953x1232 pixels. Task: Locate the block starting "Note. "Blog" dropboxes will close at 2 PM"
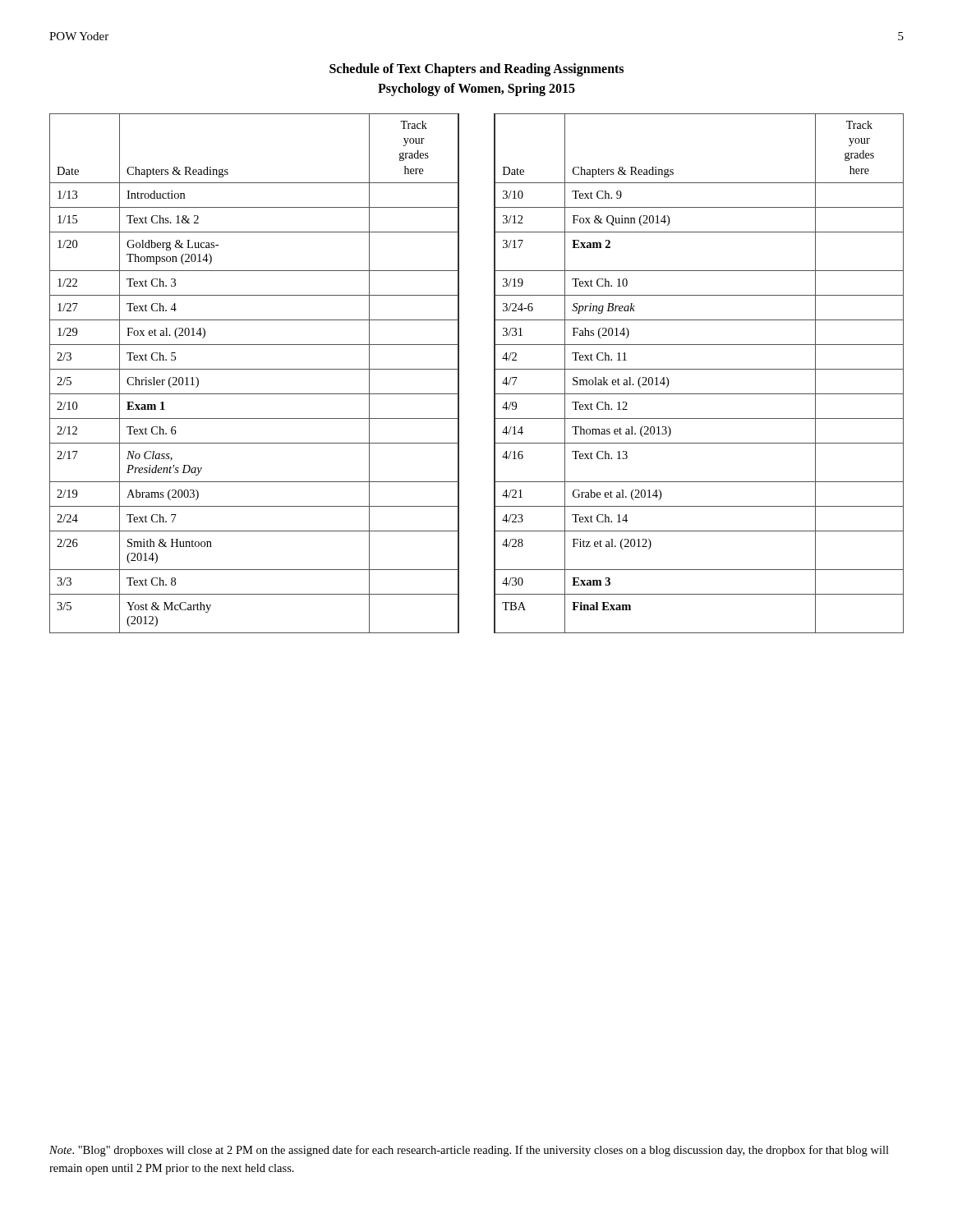tap(469, 1159)
